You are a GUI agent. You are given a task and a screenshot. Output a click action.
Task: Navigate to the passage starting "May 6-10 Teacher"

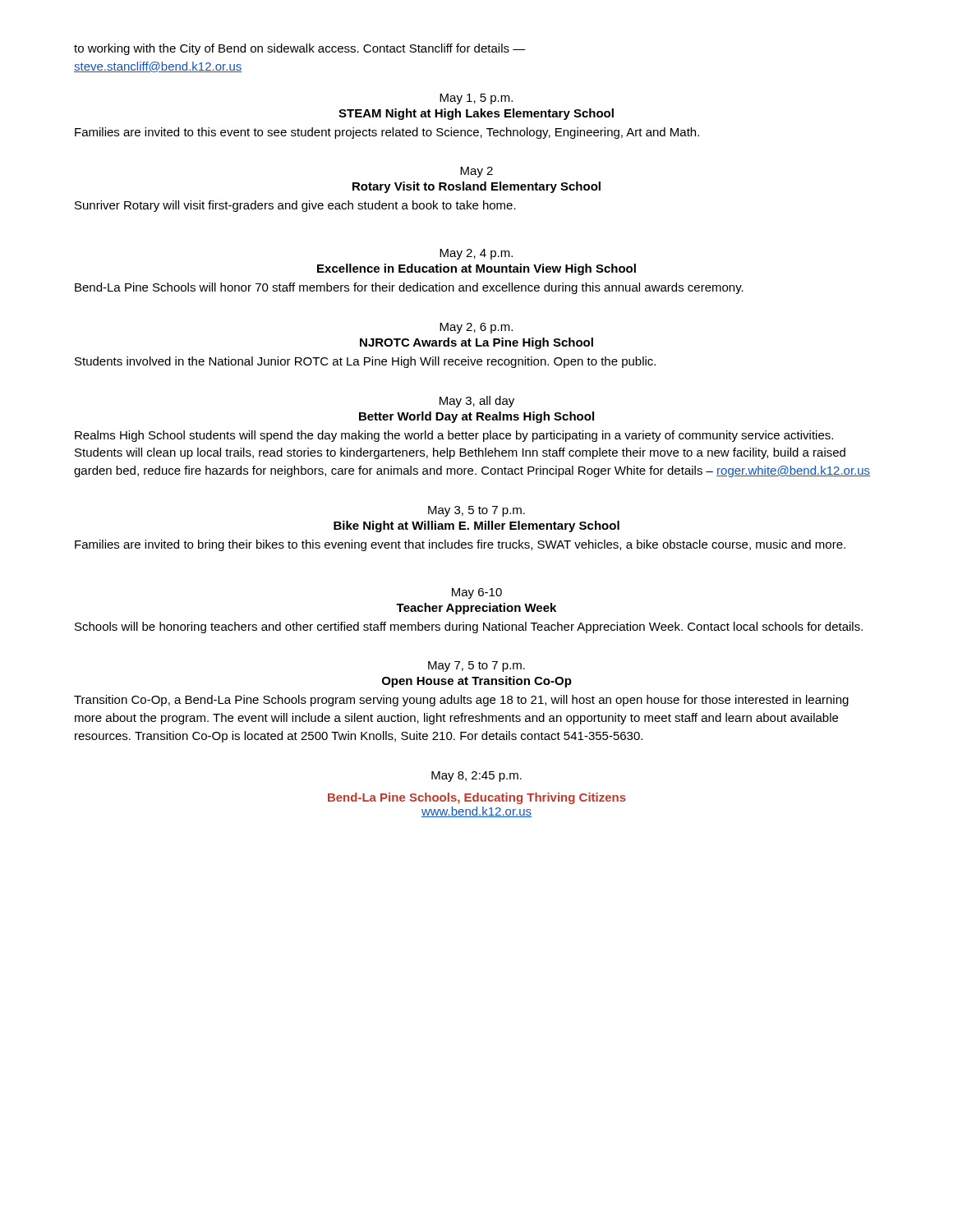pos(476,610)
